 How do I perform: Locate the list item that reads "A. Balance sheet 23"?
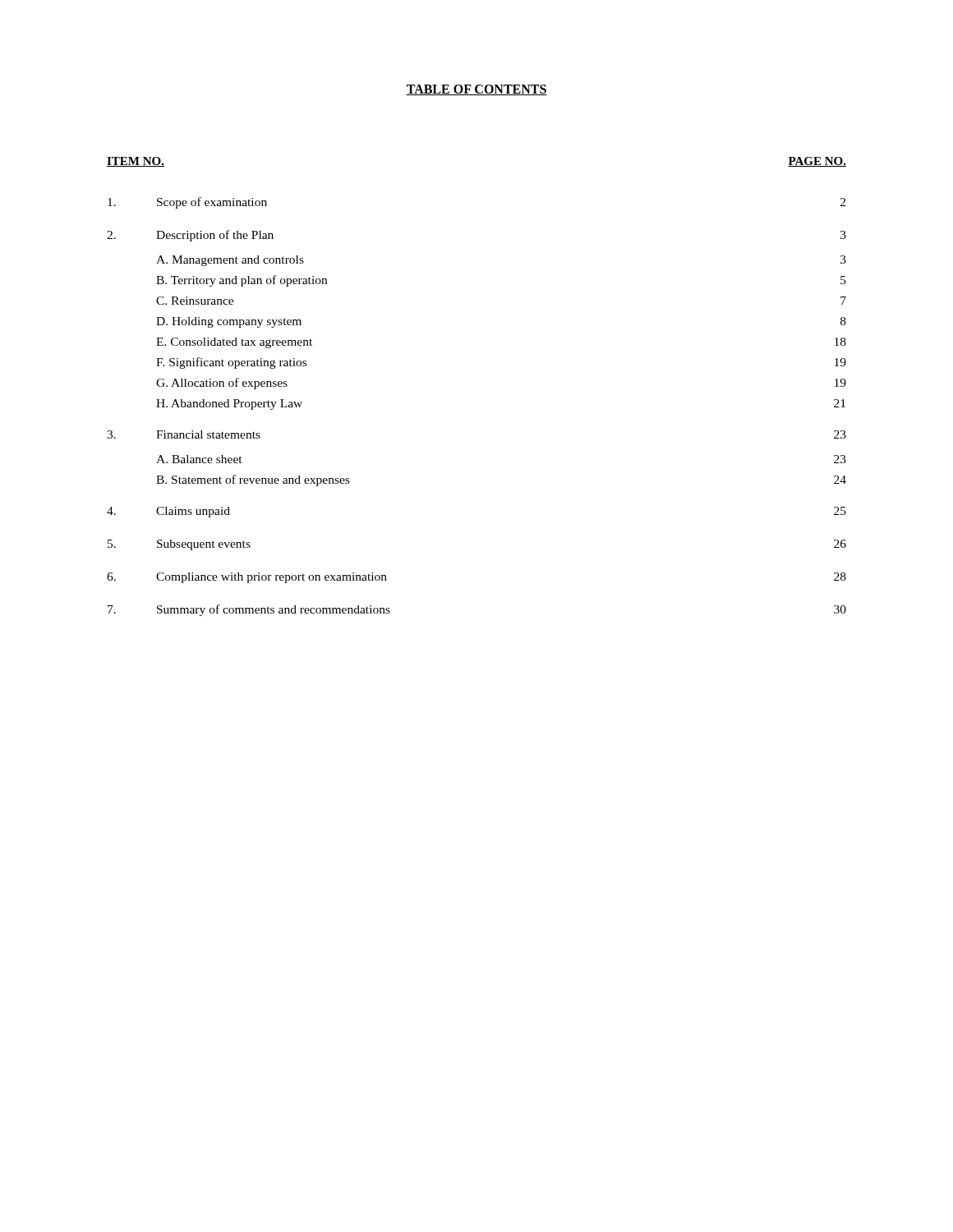point(202,460)
